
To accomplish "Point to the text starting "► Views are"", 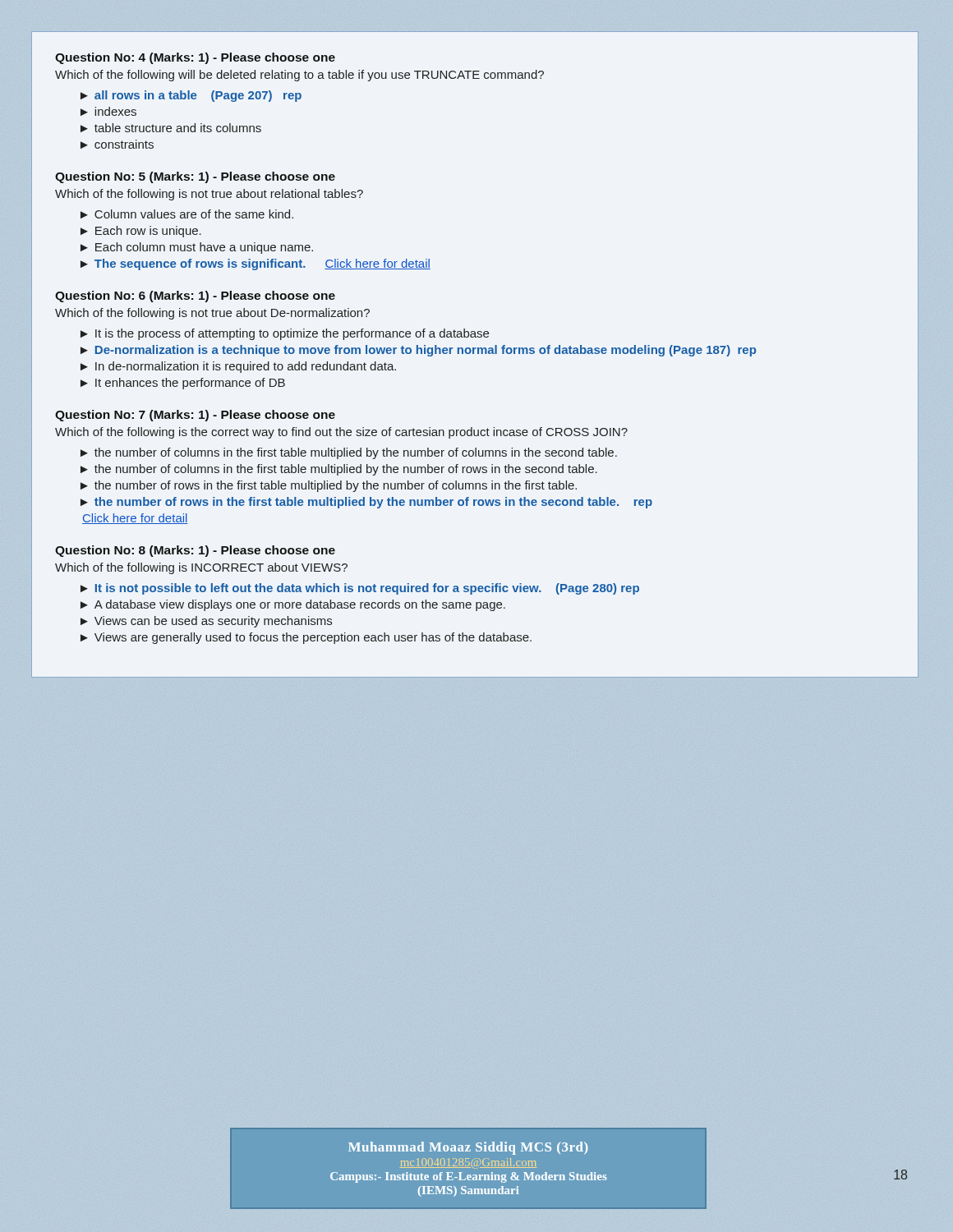I will tap(305, 637).
